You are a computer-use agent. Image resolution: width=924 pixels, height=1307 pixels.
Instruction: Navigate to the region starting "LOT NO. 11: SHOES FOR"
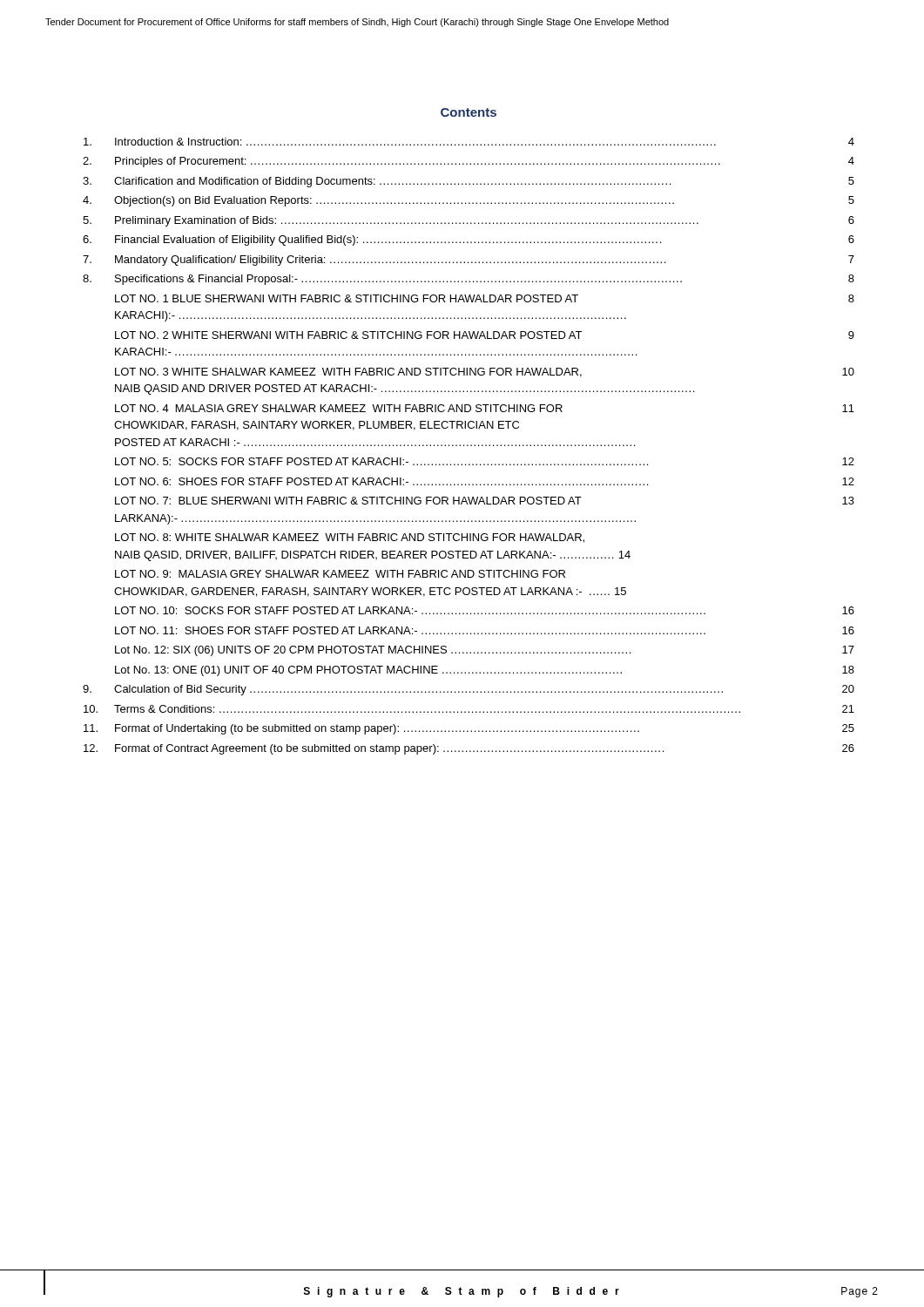[410, 630]
